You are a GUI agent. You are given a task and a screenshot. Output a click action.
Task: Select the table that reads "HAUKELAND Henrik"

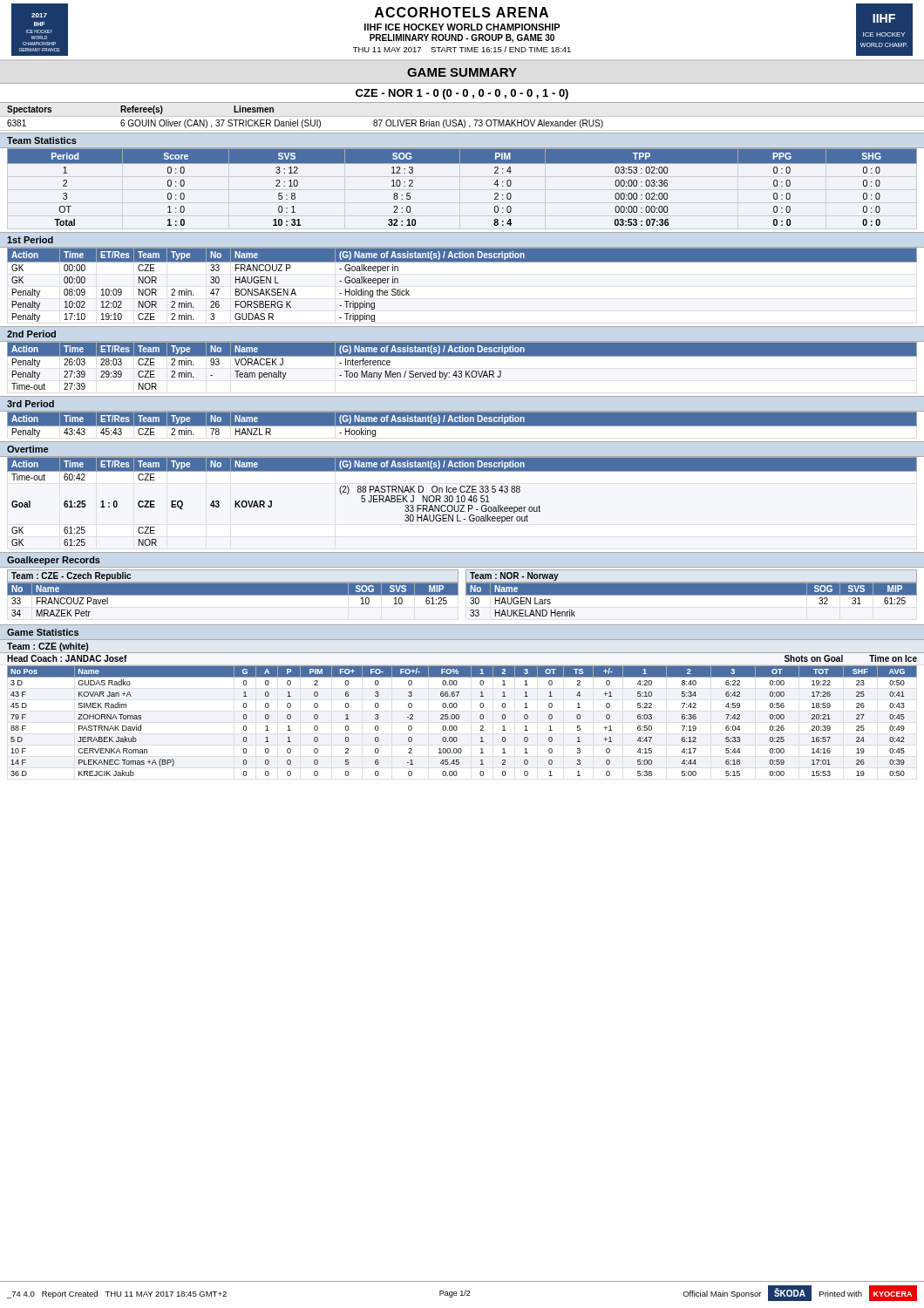(x=691, y=601)
